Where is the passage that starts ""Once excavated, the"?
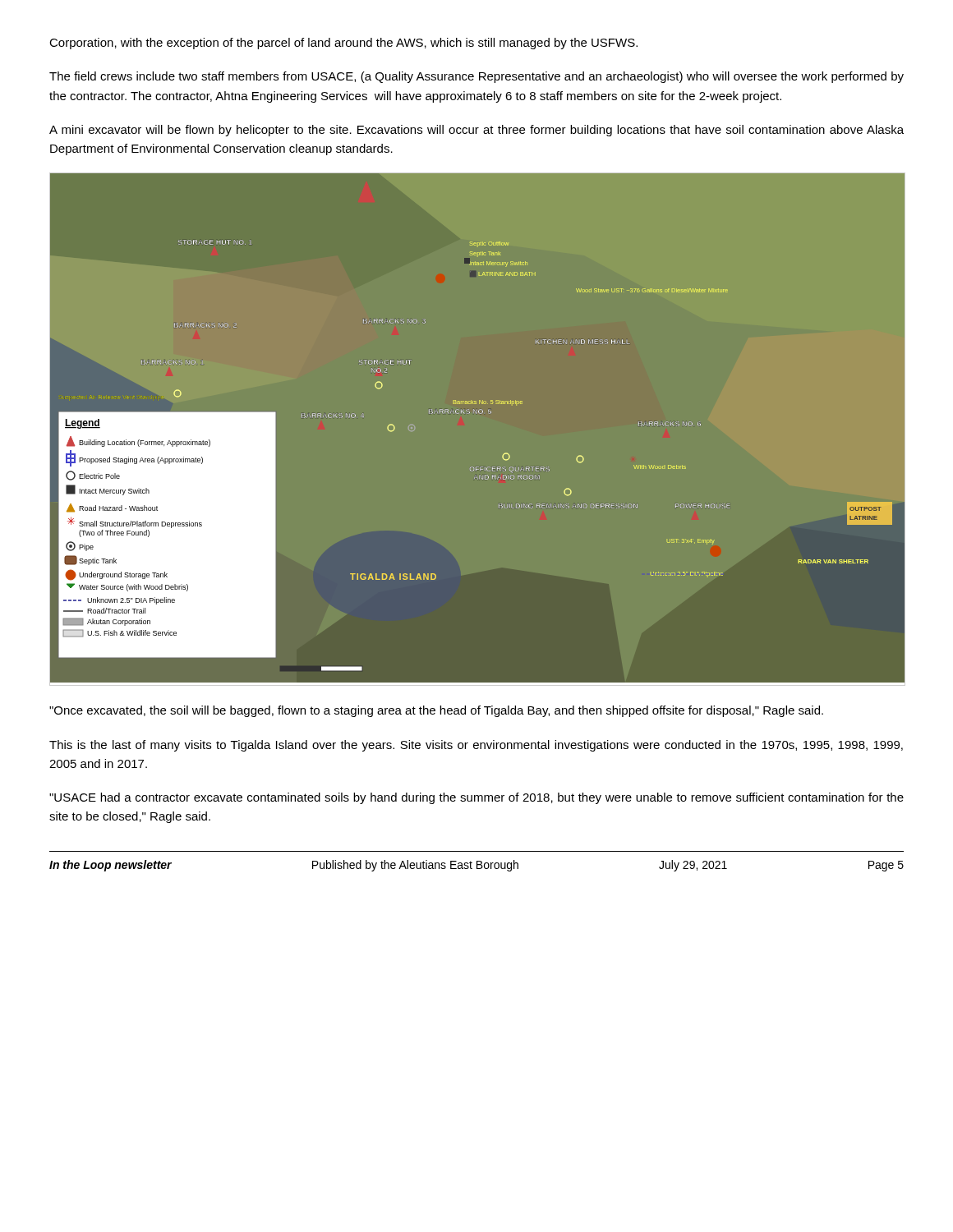This screenshot has height=1232, width=953. (x=437, y=710)
